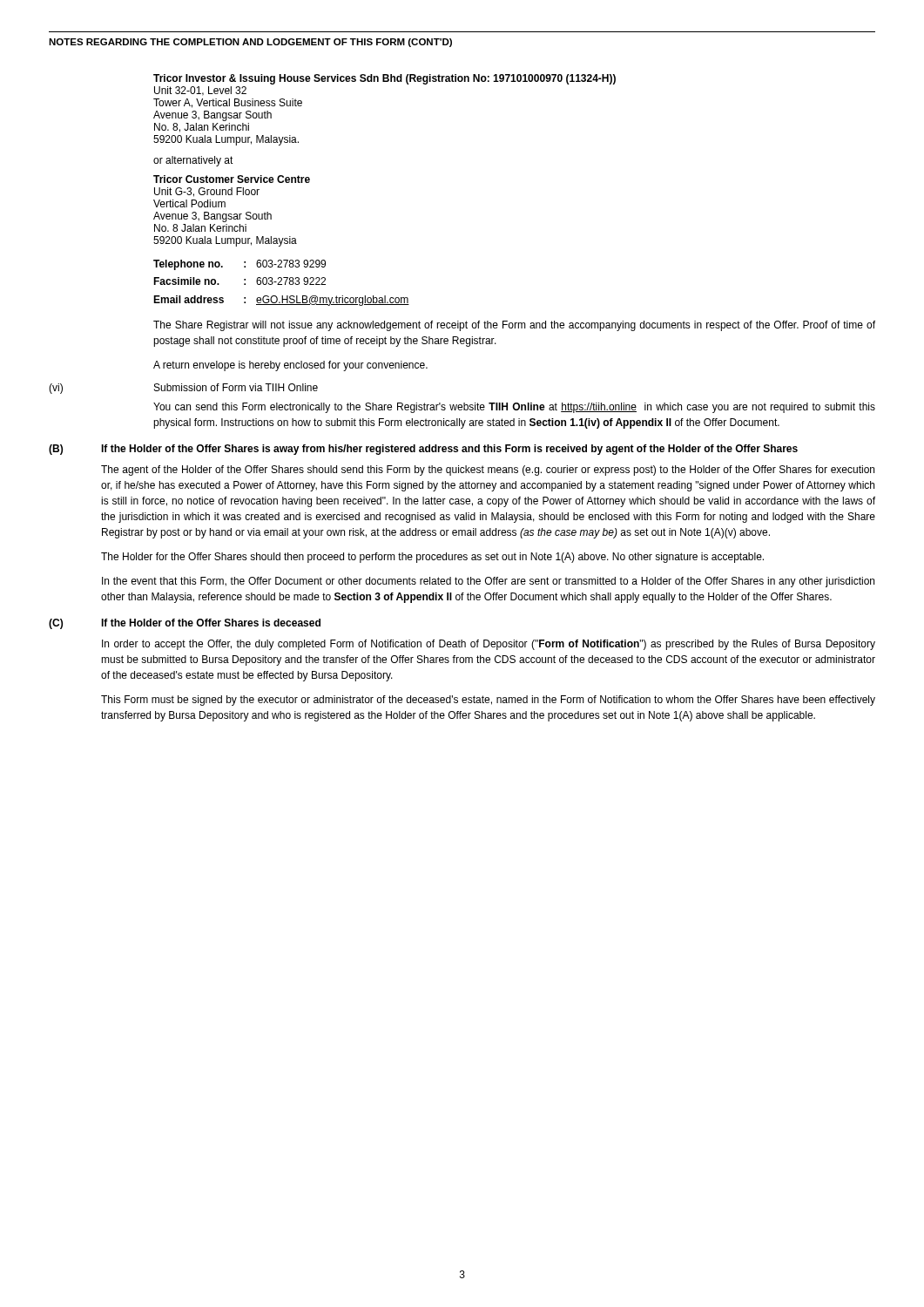Locate the region starting "The Holder for"
Image resolution: width=924 pixels, height=1307 pixels.
click(433, 557)
